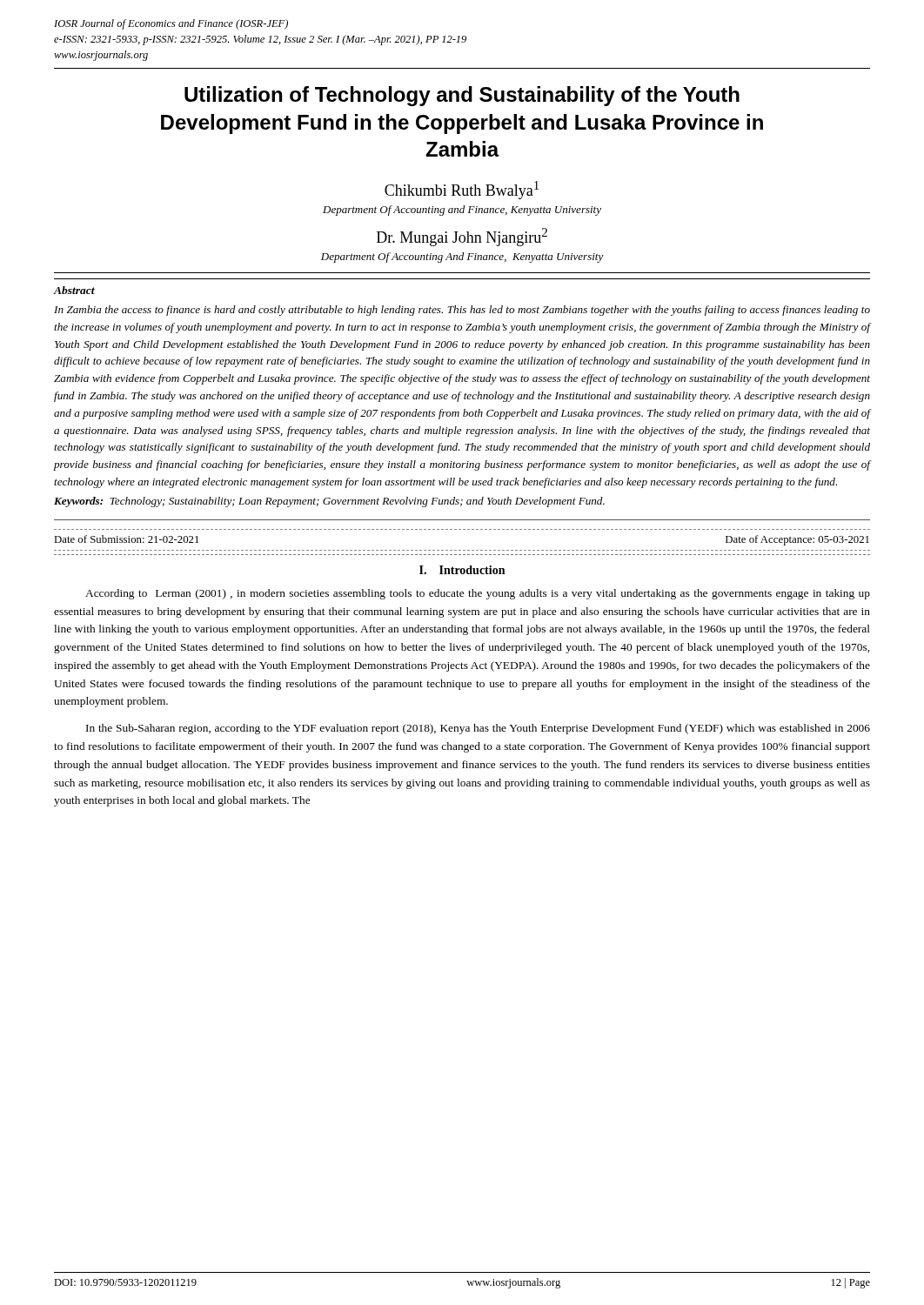Find the text block that says "Date of Submission: 21-02-2021"

[x=462, y=540]
